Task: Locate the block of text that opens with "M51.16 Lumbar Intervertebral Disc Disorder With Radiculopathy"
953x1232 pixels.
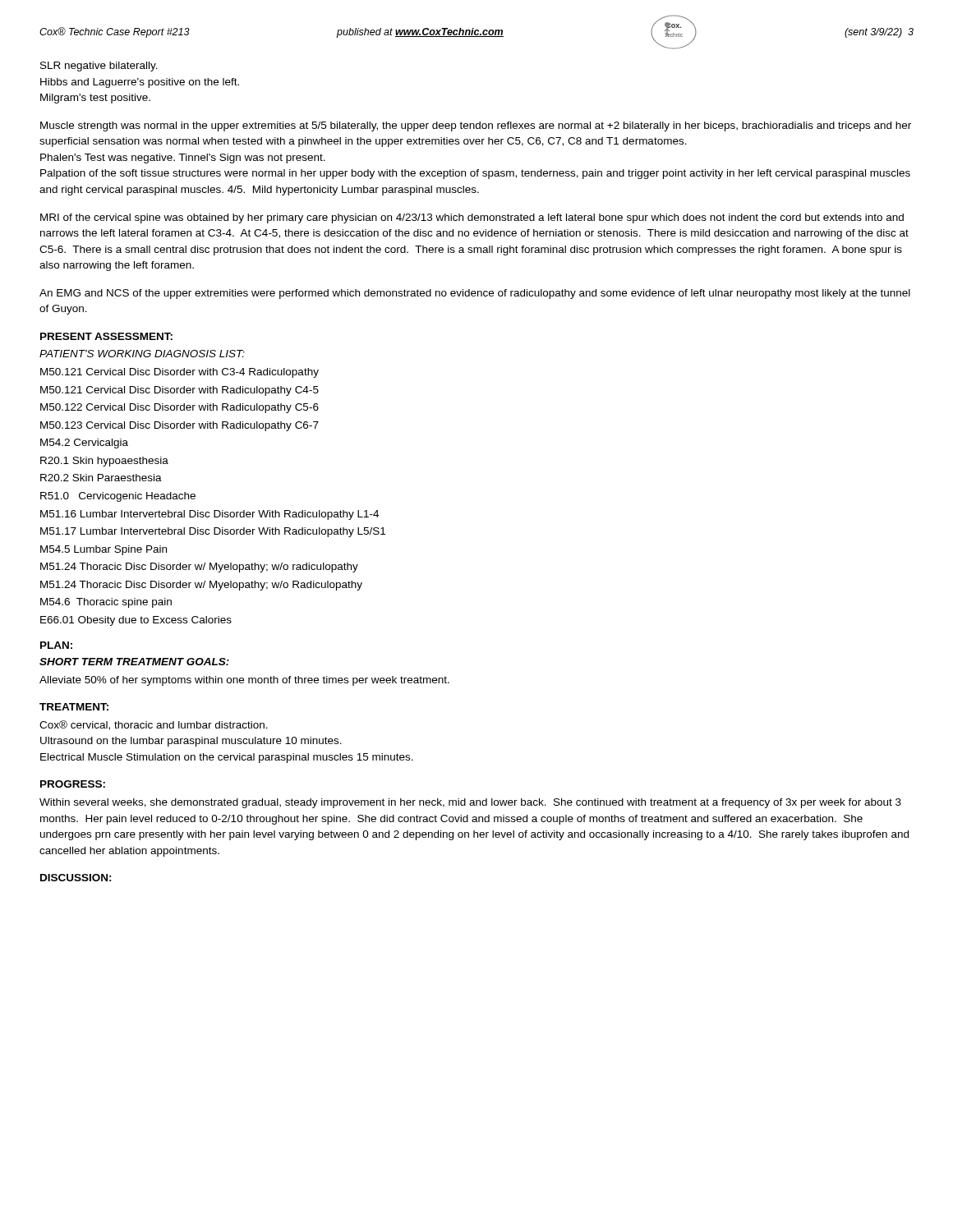Action: pos(209,513)
